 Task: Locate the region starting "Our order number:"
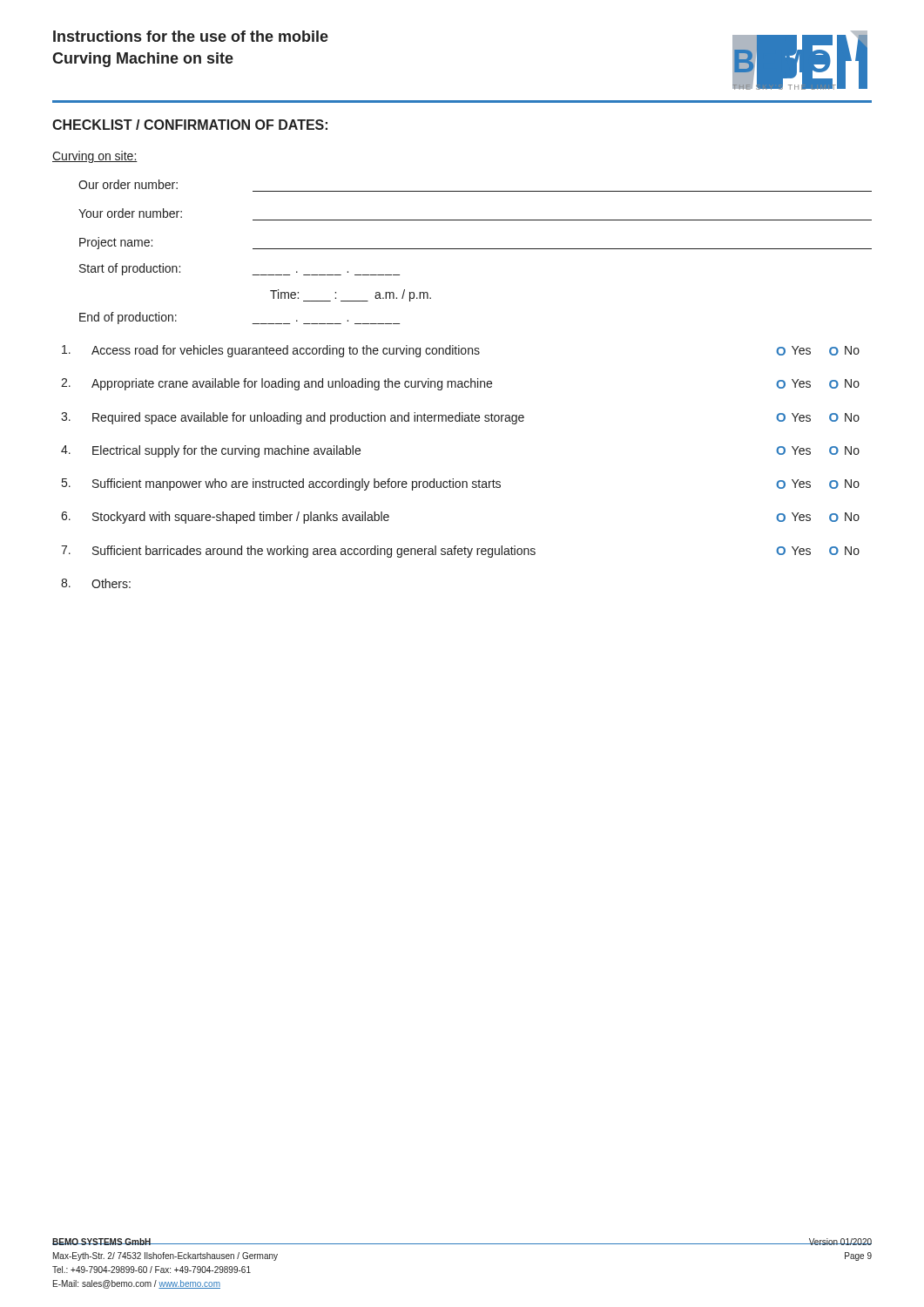coord(475,183)
